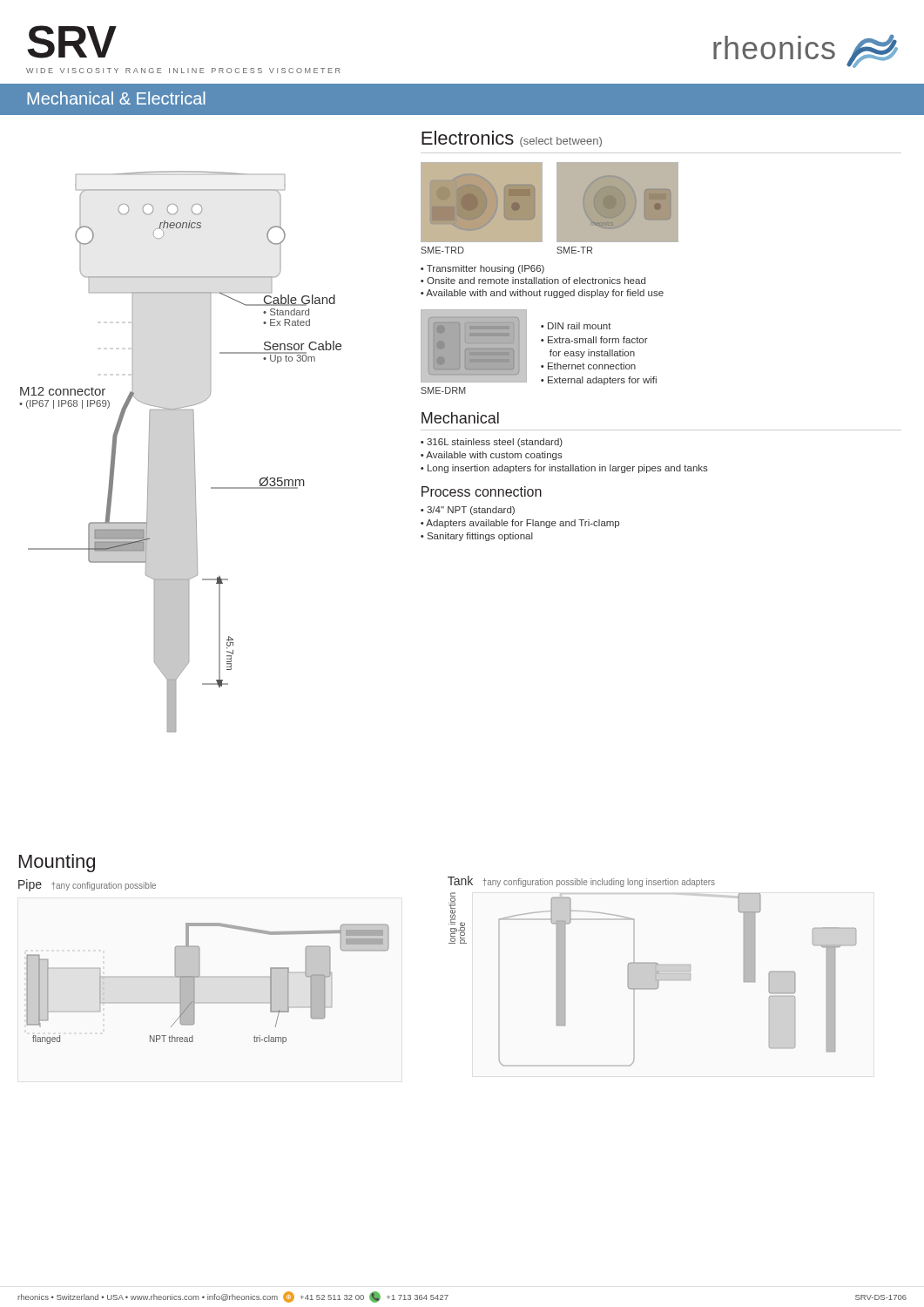
Task: Point to the text block starting "• External adapters for wifi"
Action: click(x=599, y=379)
